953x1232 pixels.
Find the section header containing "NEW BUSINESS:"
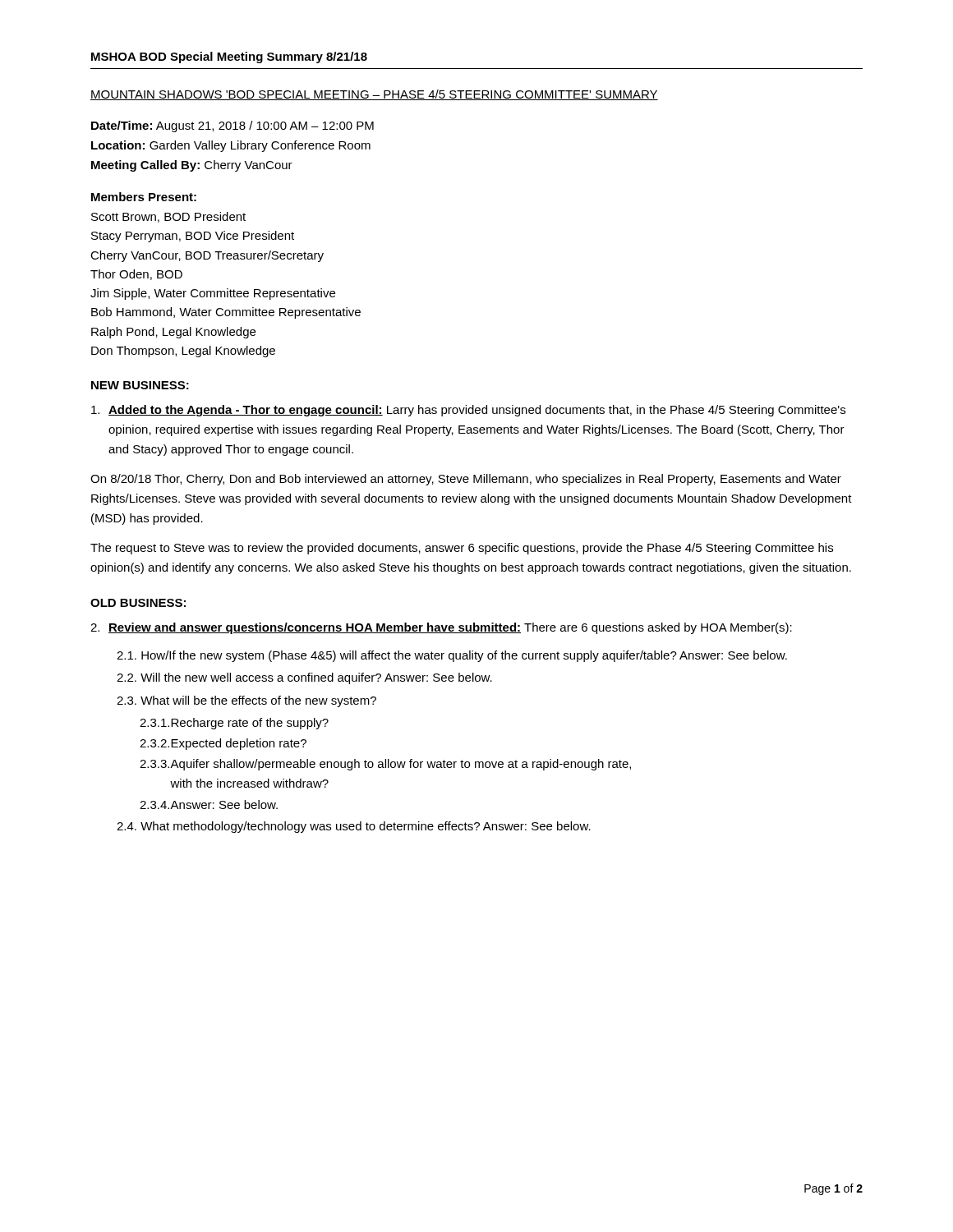point(140,385)
